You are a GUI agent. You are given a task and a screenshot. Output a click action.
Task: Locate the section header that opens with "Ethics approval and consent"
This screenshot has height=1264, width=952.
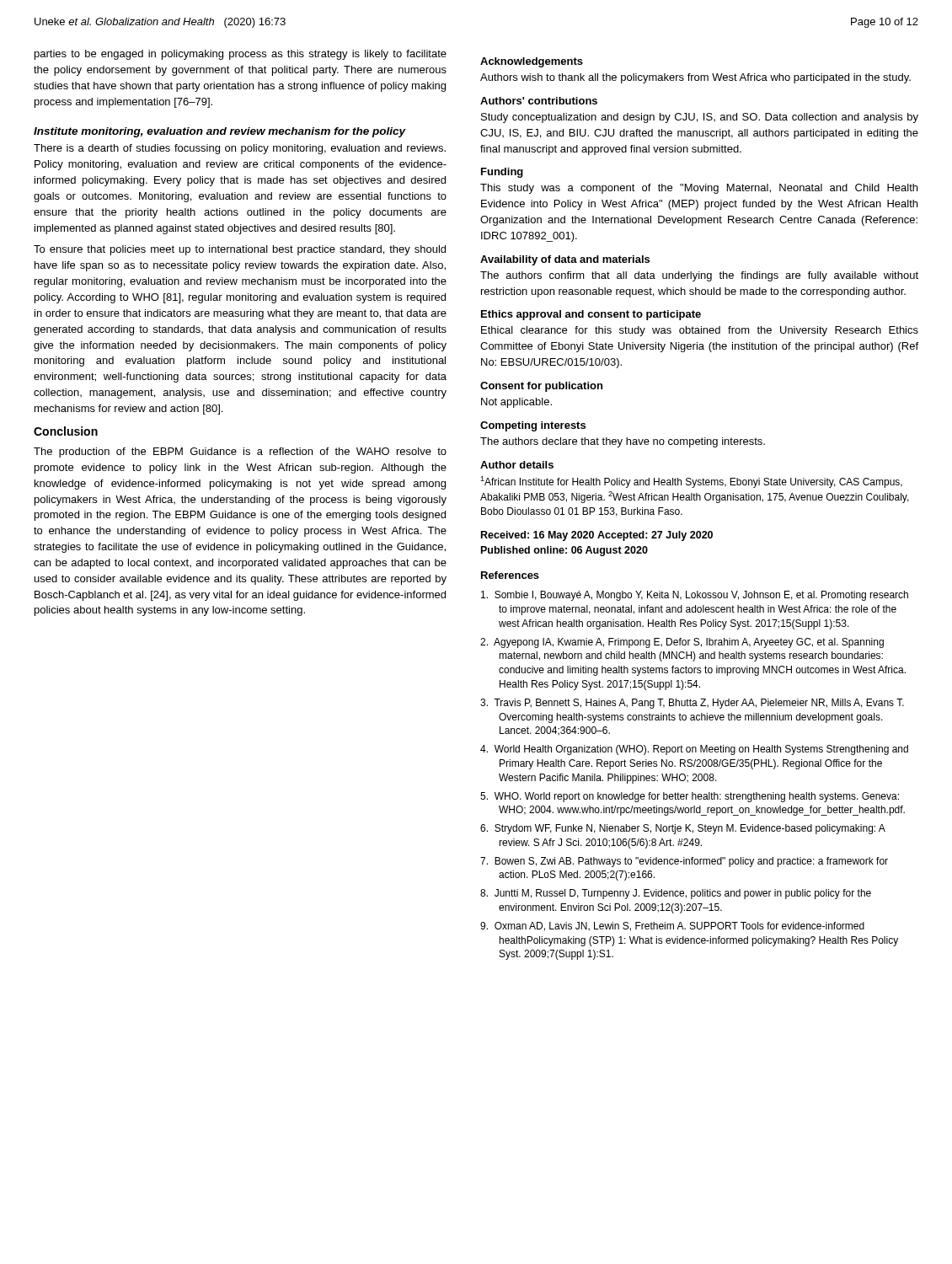click(x=699, y=314)
